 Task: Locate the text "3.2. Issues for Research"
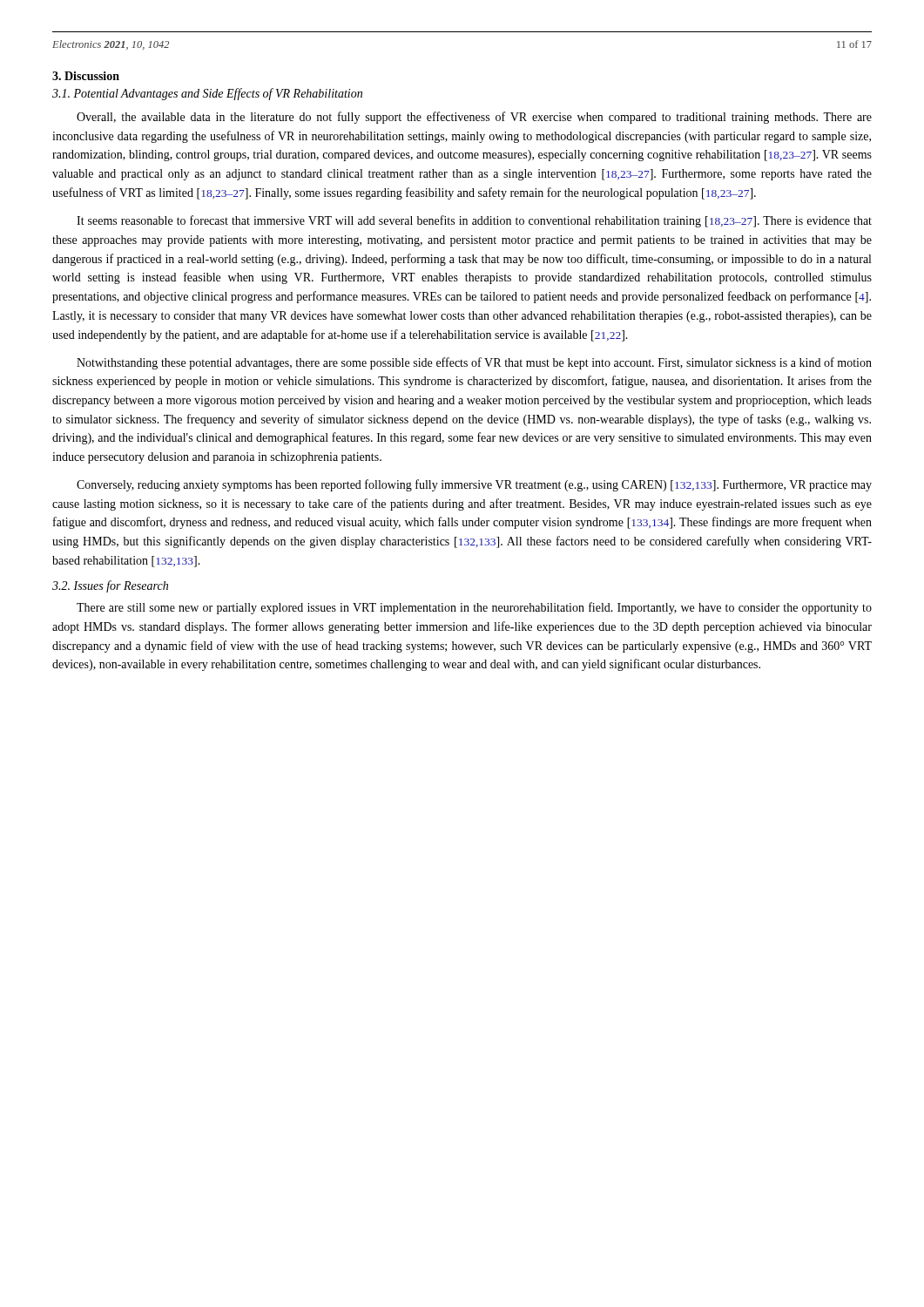coord(110,586)
